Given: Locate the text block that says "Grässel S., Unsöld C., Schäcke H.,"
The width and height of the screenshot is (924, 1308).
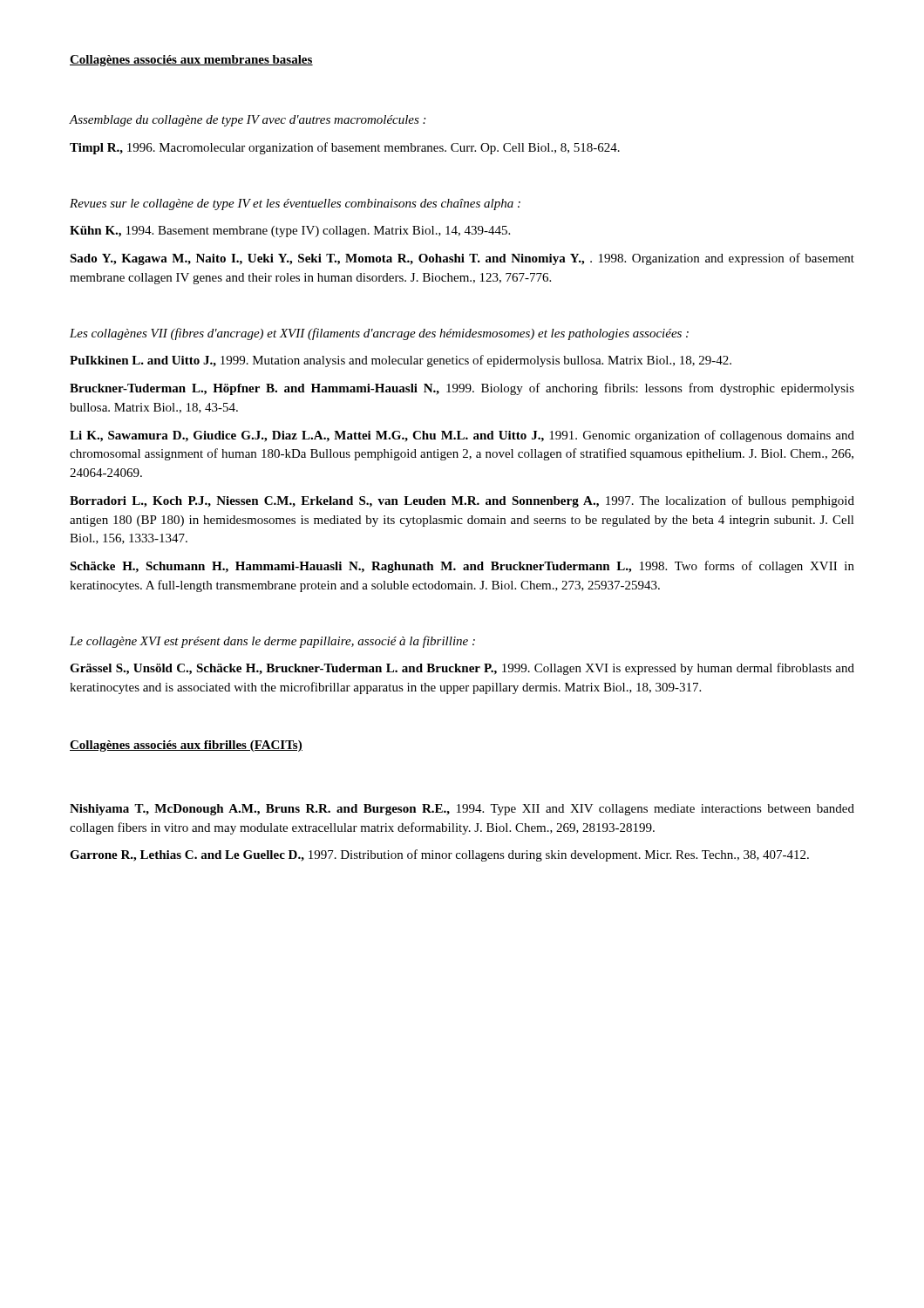Looking at the screenshot, I should [462, 678].
